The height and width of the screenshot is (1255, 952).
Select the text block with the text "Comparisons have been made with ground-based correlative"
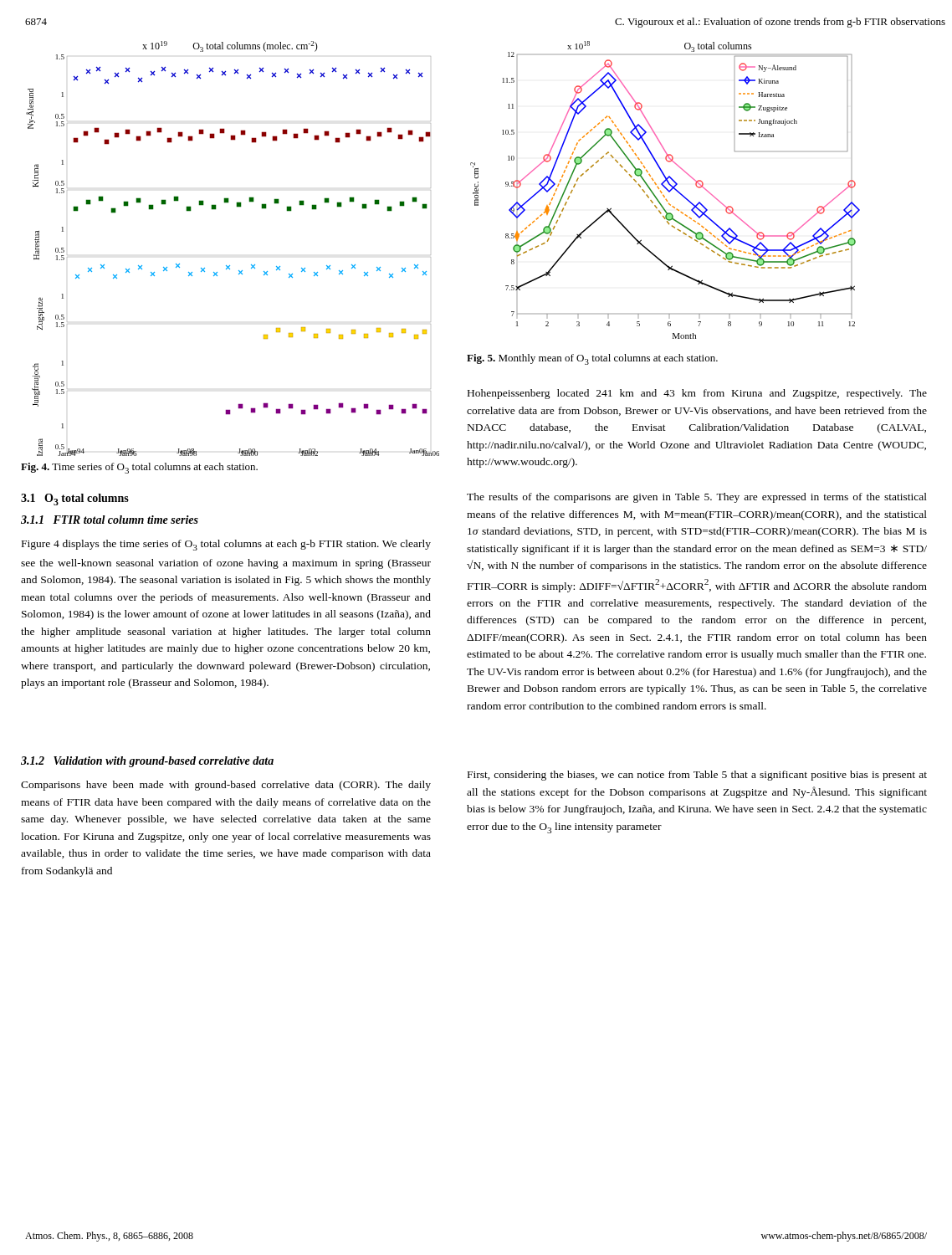(226, 827)
